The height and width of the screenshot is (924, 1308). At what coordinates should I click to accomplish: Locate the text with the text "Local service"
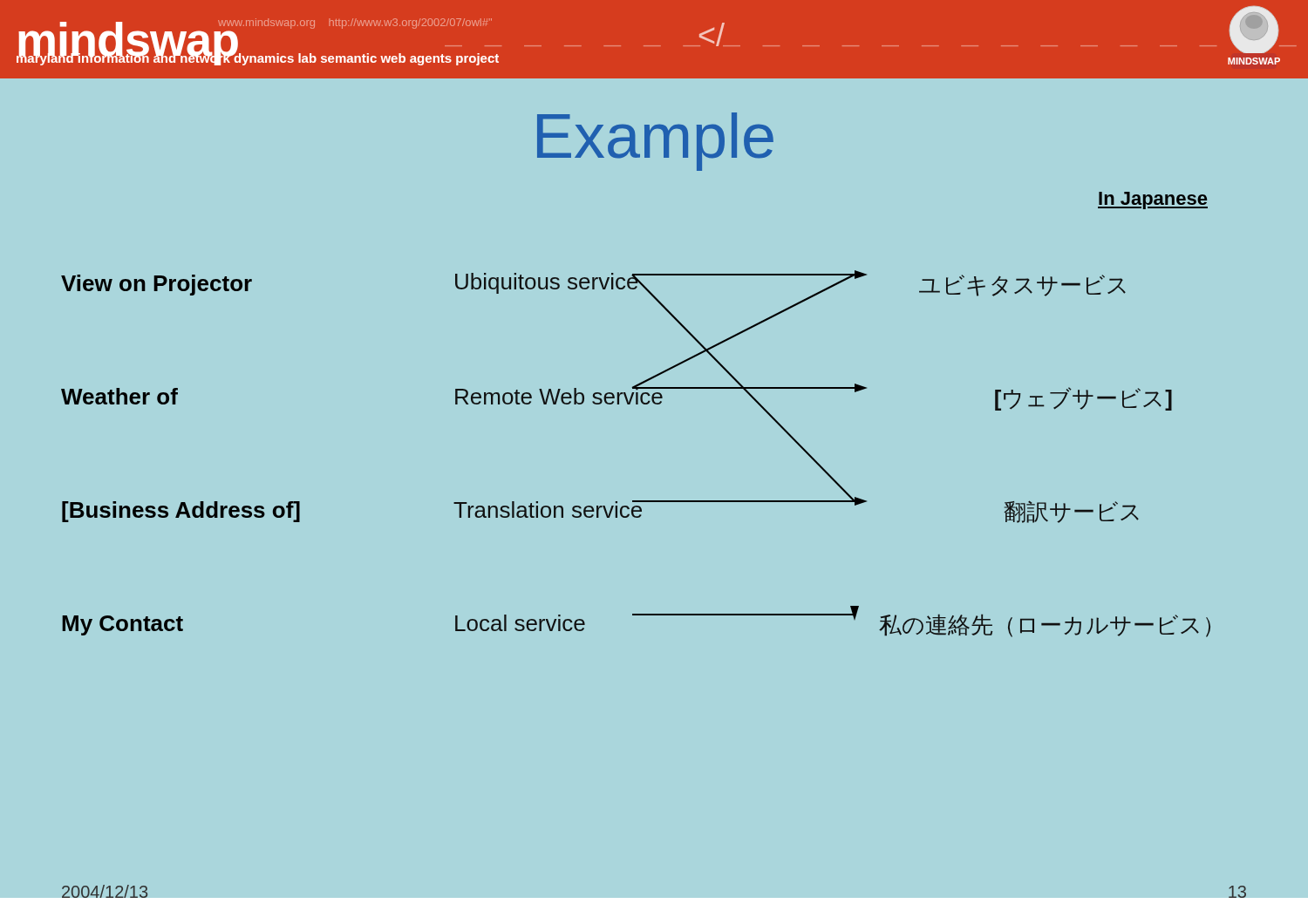coord(520,623)
